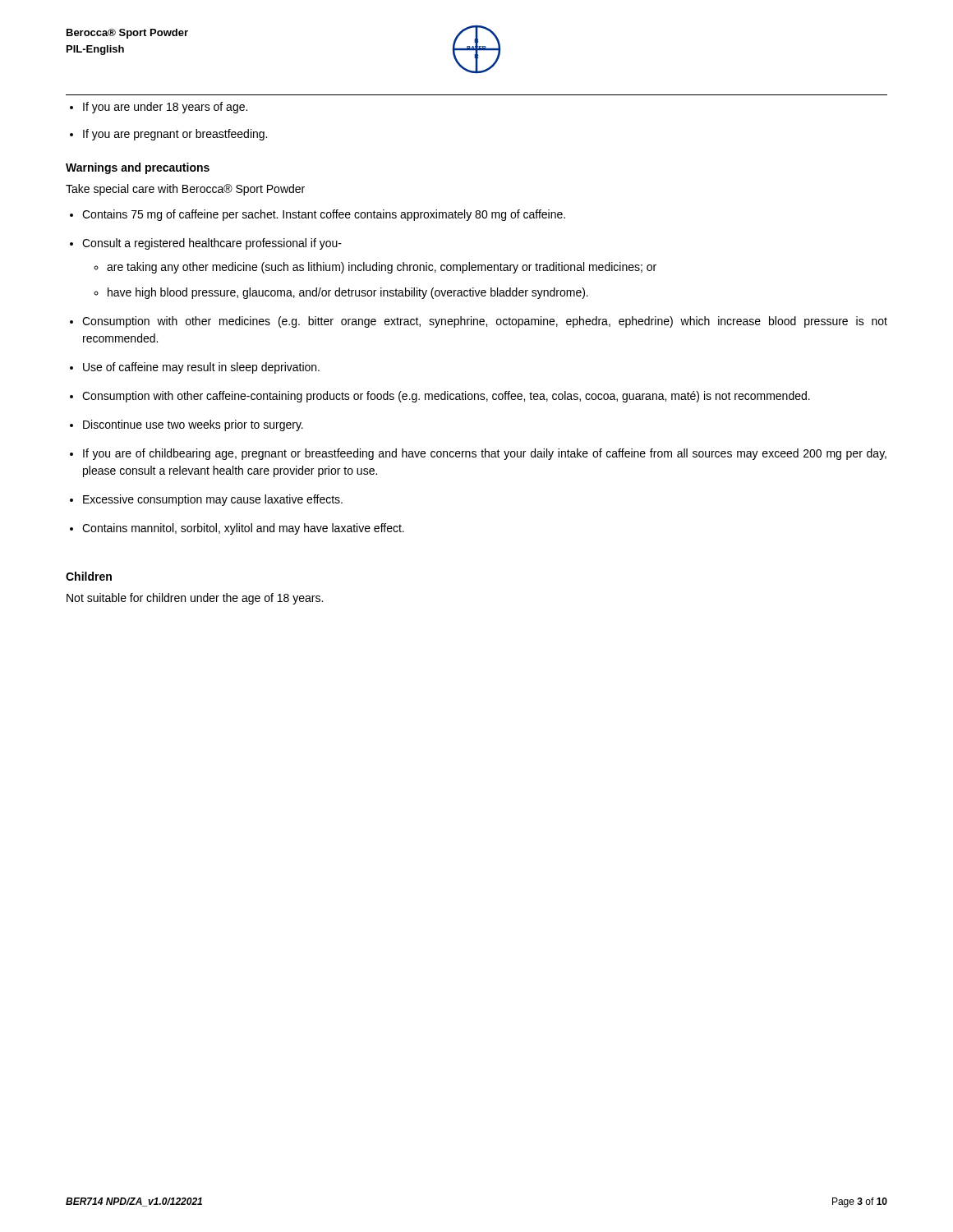The height and width of the screenshot is (1232, 953).
Task: Locate the text starting "Consumption with other medicines (e.g."
Action: point(485,330)
